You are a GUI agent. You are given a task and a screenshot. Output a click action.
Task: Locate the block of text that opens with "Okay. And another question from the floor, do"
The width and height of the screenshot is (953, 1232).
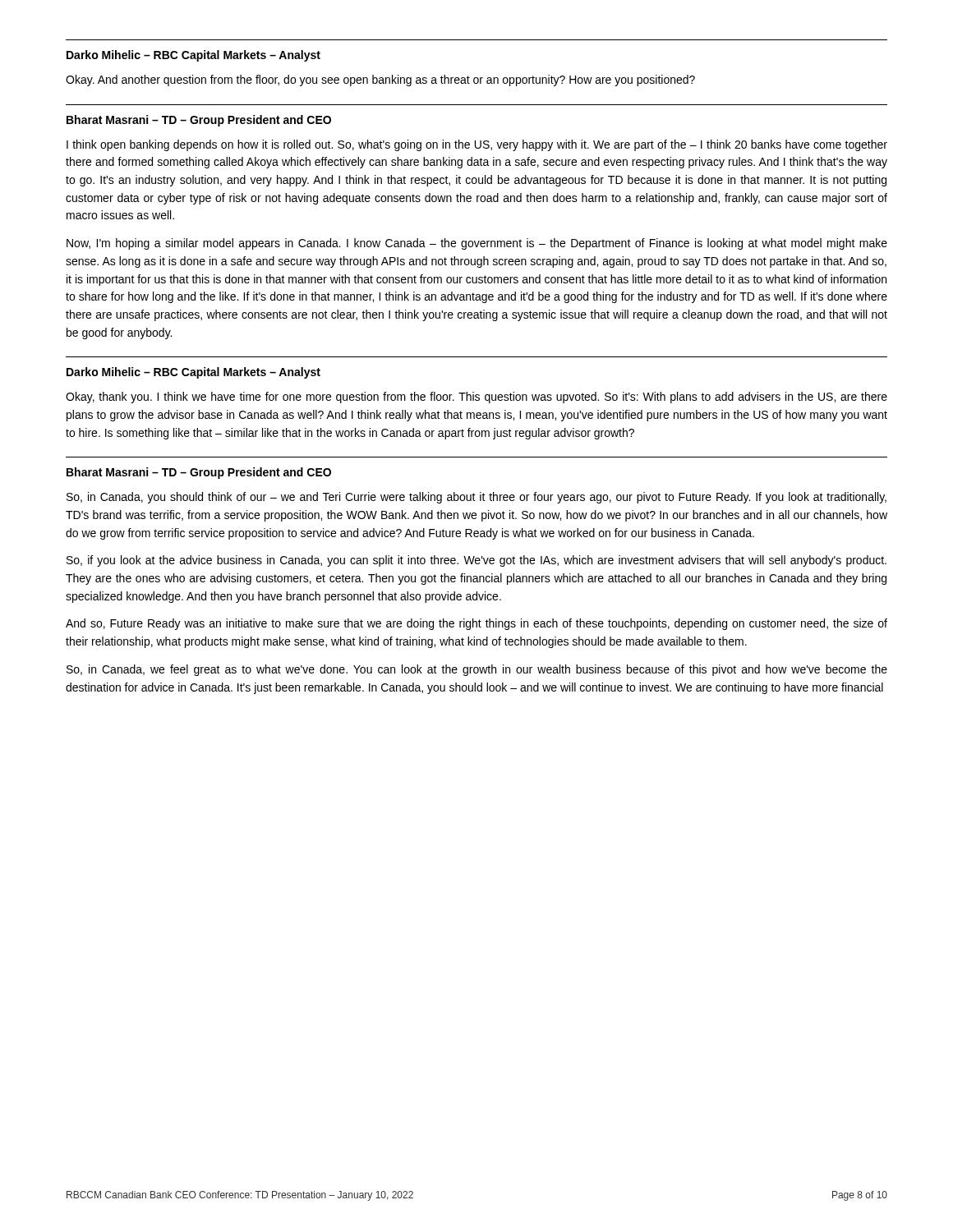(381, 80)
